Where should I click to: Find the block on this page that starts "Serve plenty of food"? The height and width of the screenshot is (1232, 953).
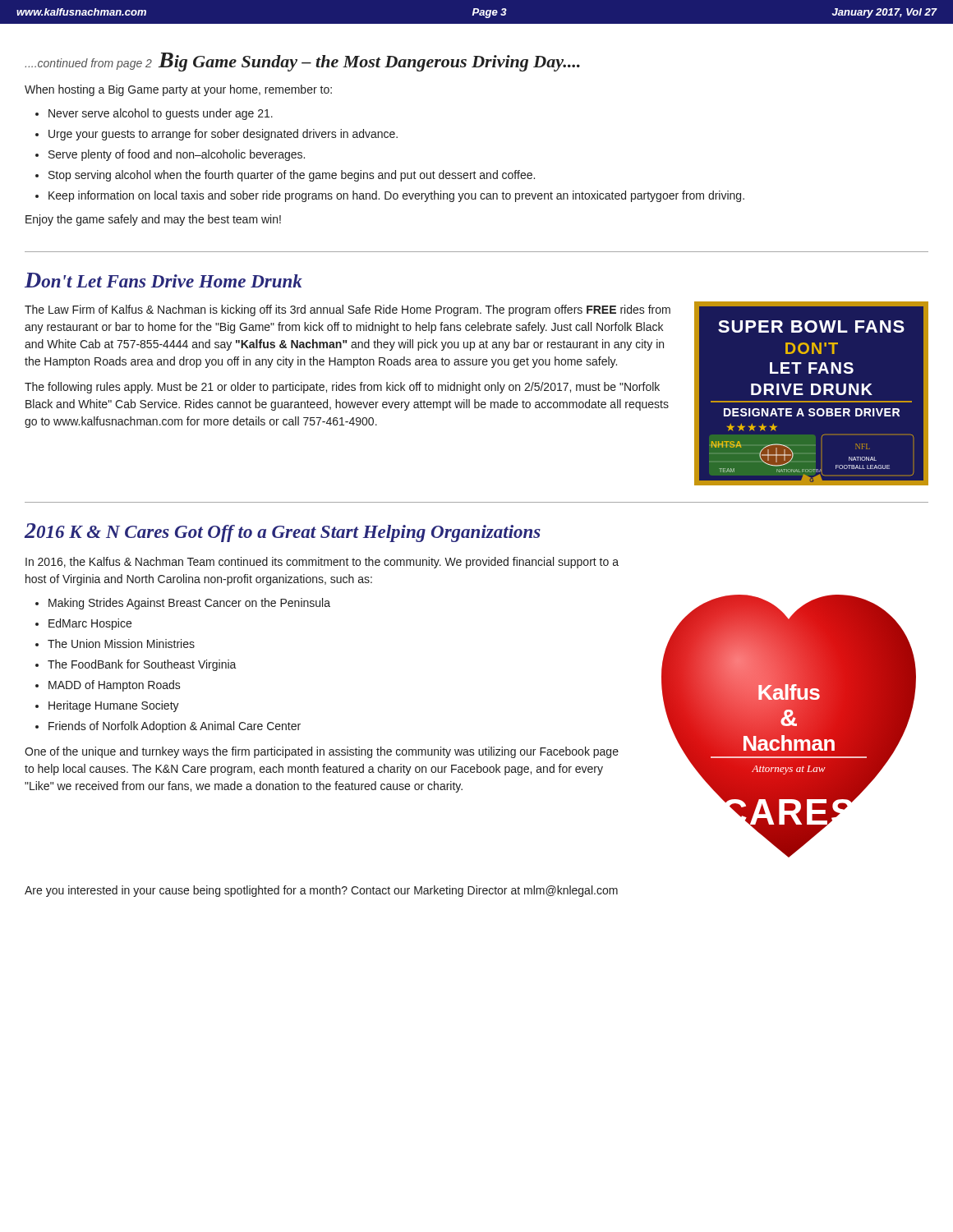pyautogui.click(x=177, y=155)
